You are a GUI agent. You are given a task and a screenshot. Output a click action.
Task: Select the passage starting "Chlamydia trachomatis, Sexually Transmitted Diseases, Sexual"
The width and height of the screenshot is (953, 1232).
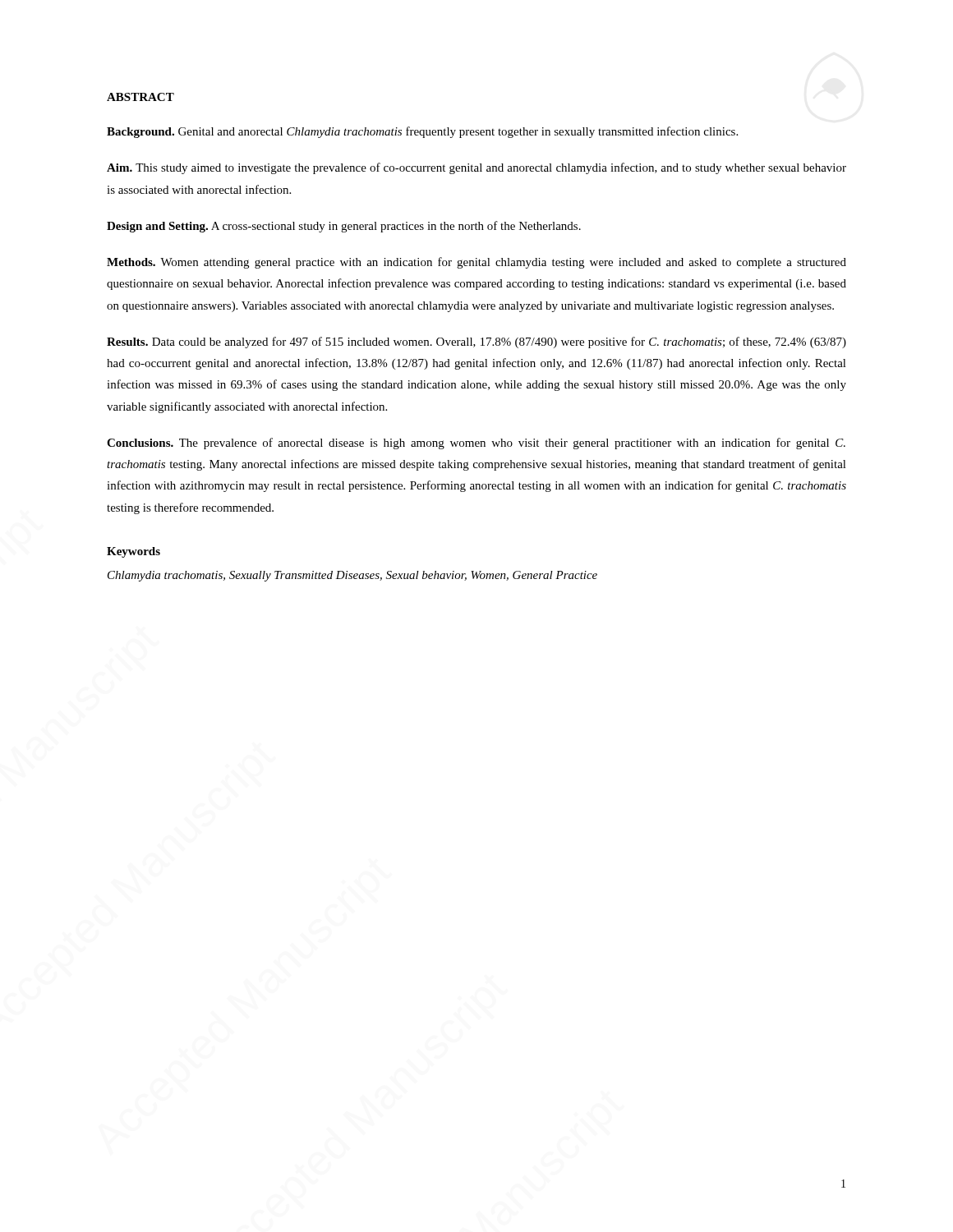point(352,575)
